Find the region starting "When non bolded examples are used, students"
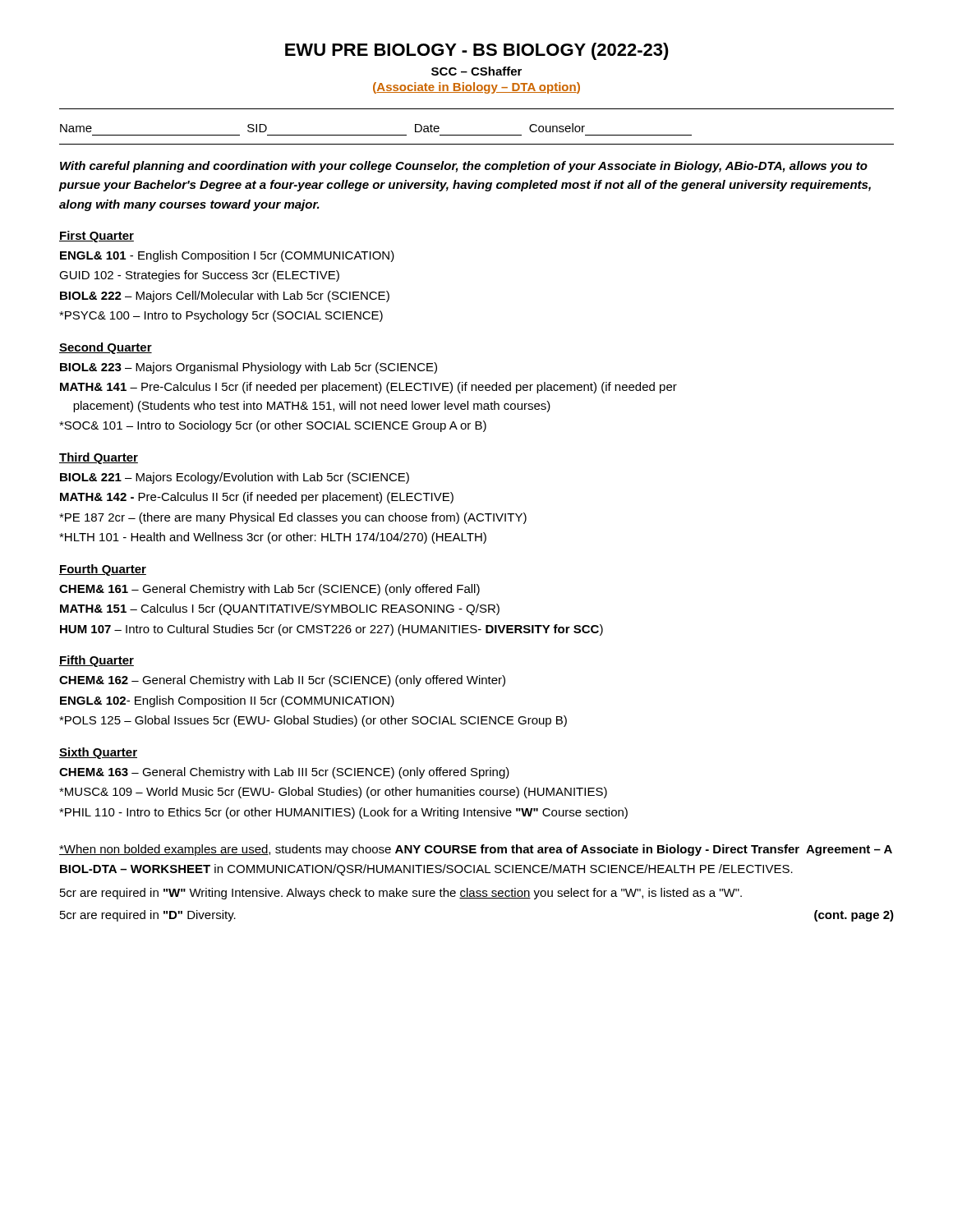The height and width of the screenshot is (1232, 953). tap(476, 882)
